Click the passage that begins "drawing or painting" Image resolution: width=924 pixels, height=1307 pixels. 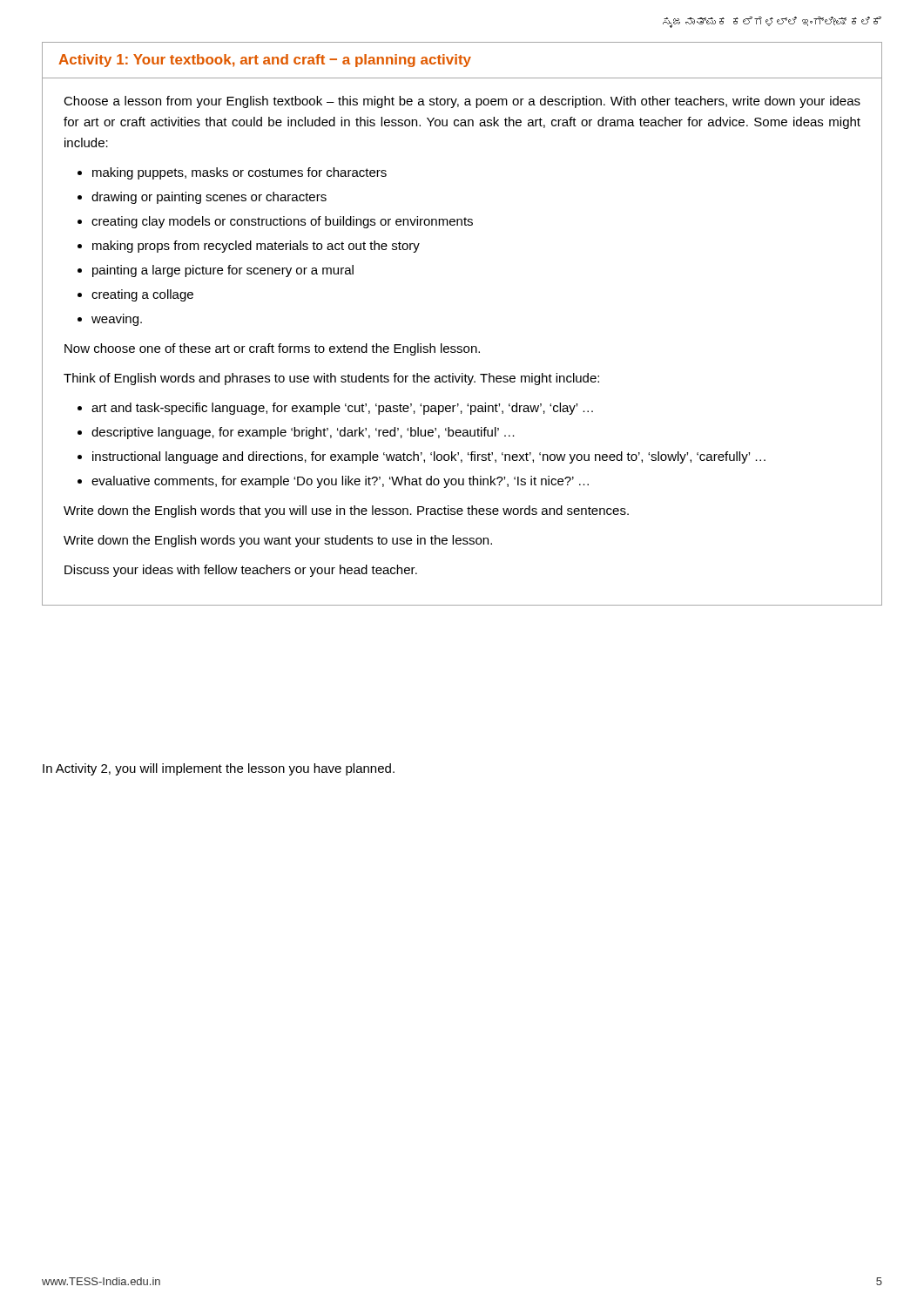pyautogui.click(x=209, y=197)
